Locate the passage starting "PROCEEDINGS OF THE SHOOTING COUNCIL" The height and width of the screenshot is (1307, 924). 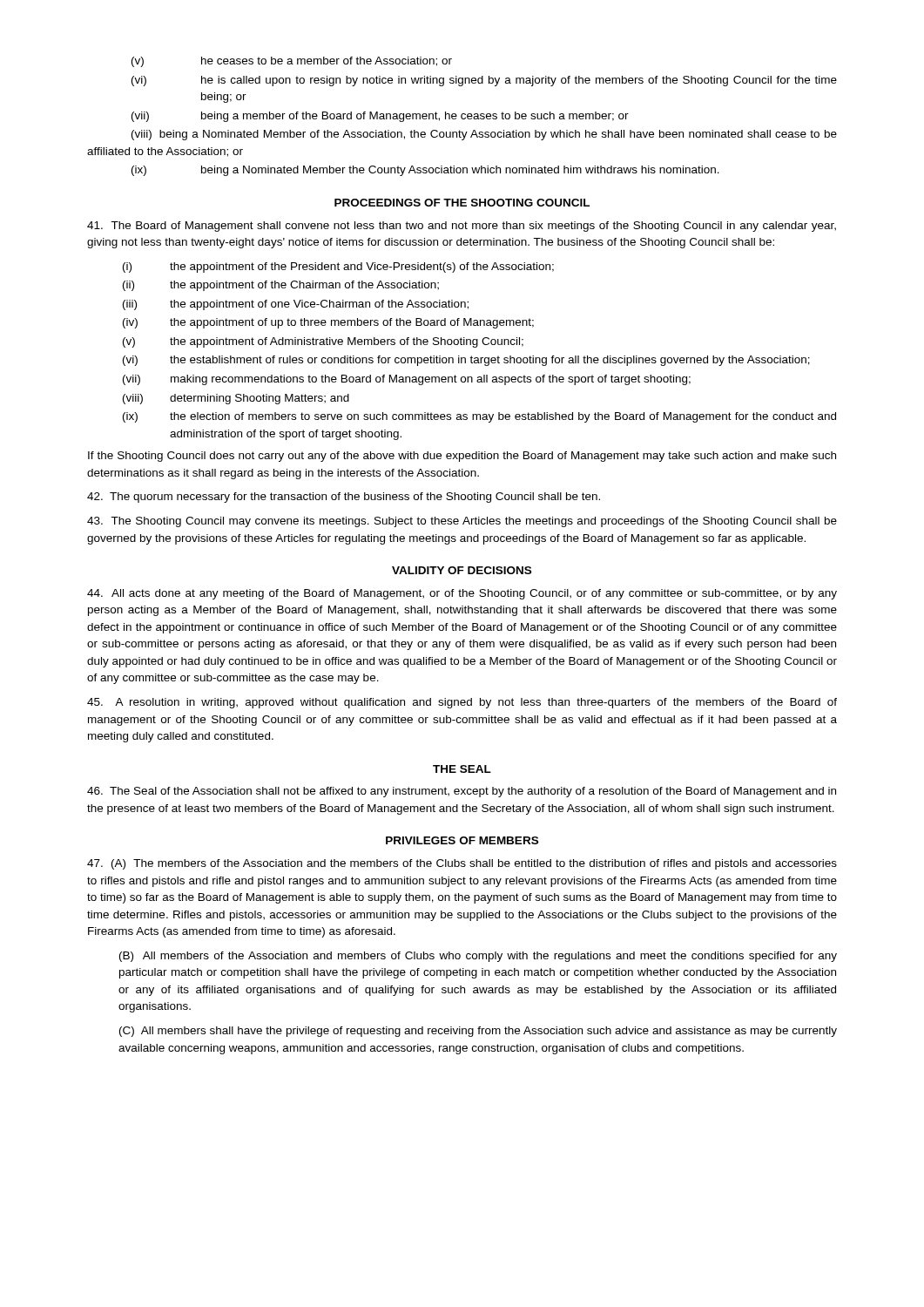click(x=462, y=203)
